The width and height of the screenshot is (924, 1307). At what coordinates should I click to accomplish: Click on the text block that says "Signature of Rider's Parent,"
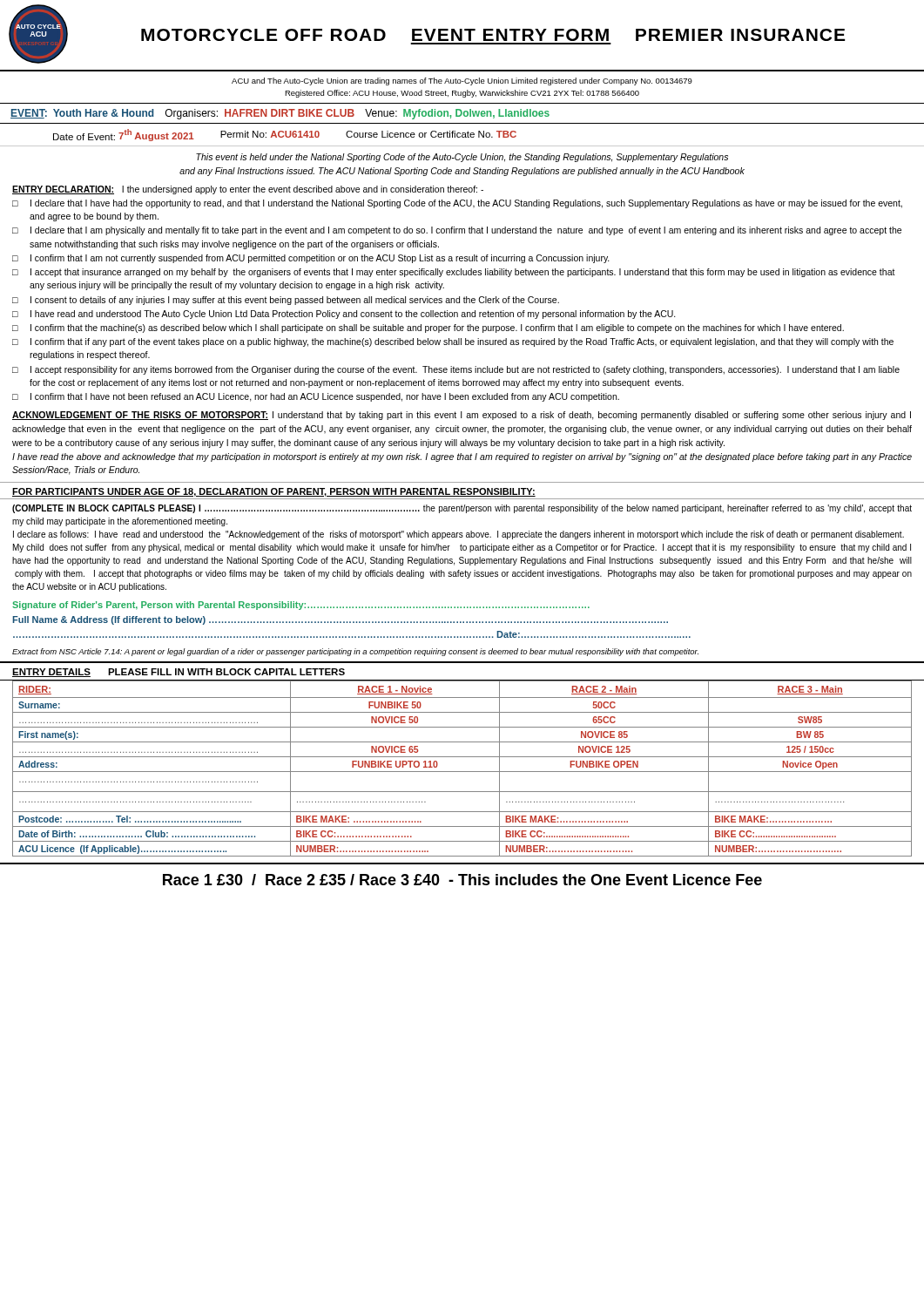(x=301, y=605)
